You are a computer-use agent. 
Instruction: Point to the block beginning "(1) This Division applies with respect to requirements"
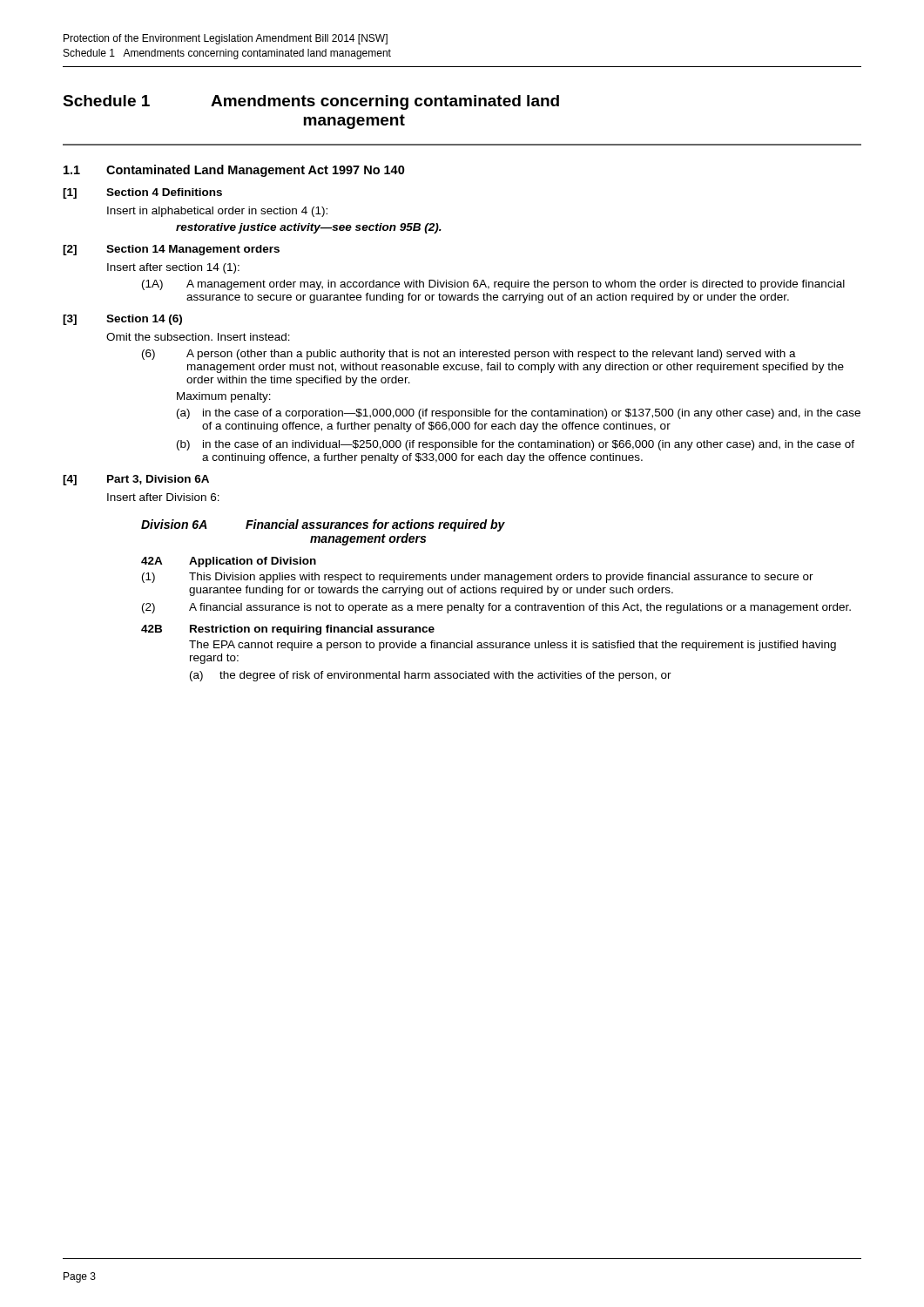(501, 583)
